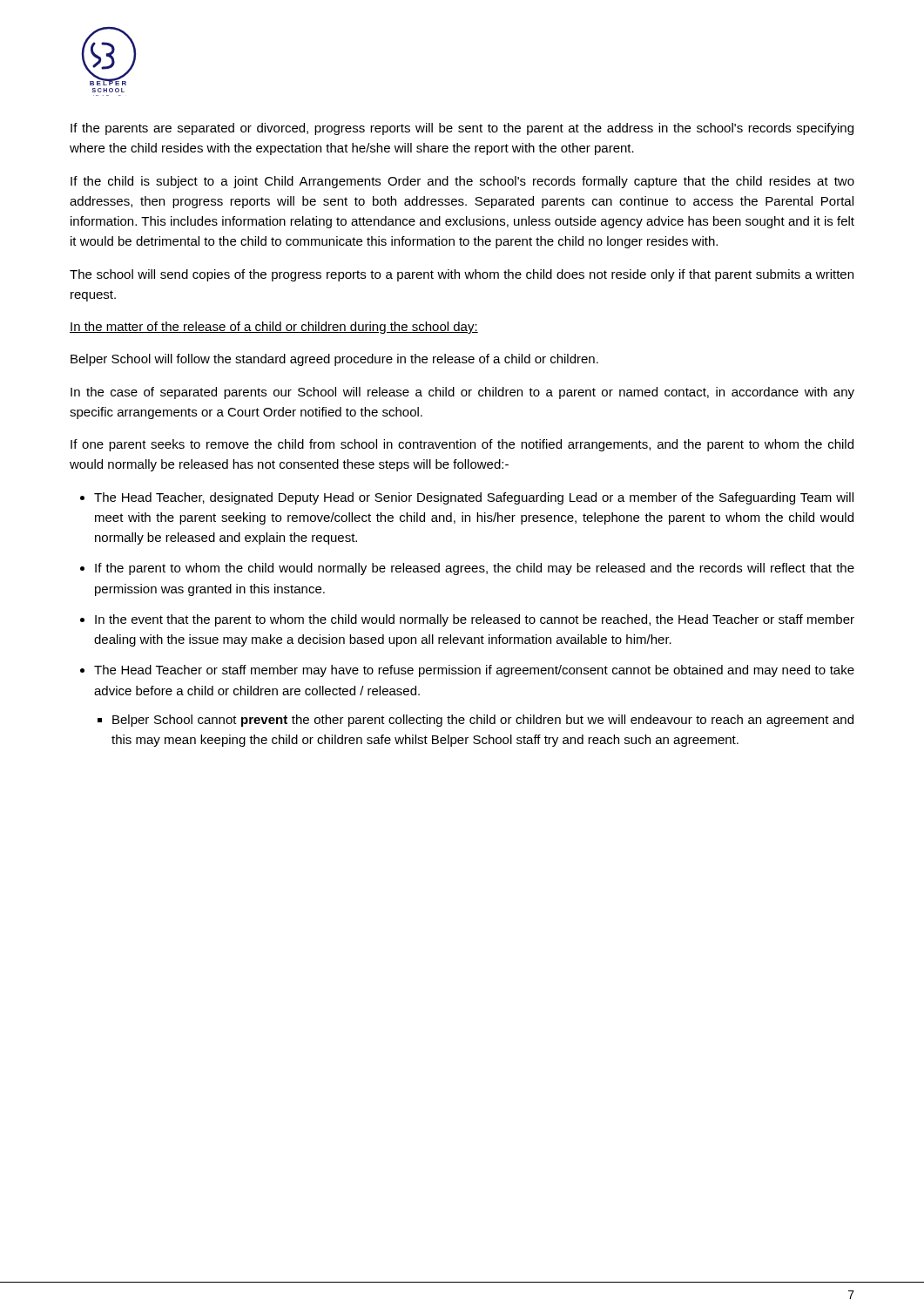Screen dimensions: 1307x924
Task: Find the text block starting "If the parent to whom the child"
Action: click(x=474, y=578)
